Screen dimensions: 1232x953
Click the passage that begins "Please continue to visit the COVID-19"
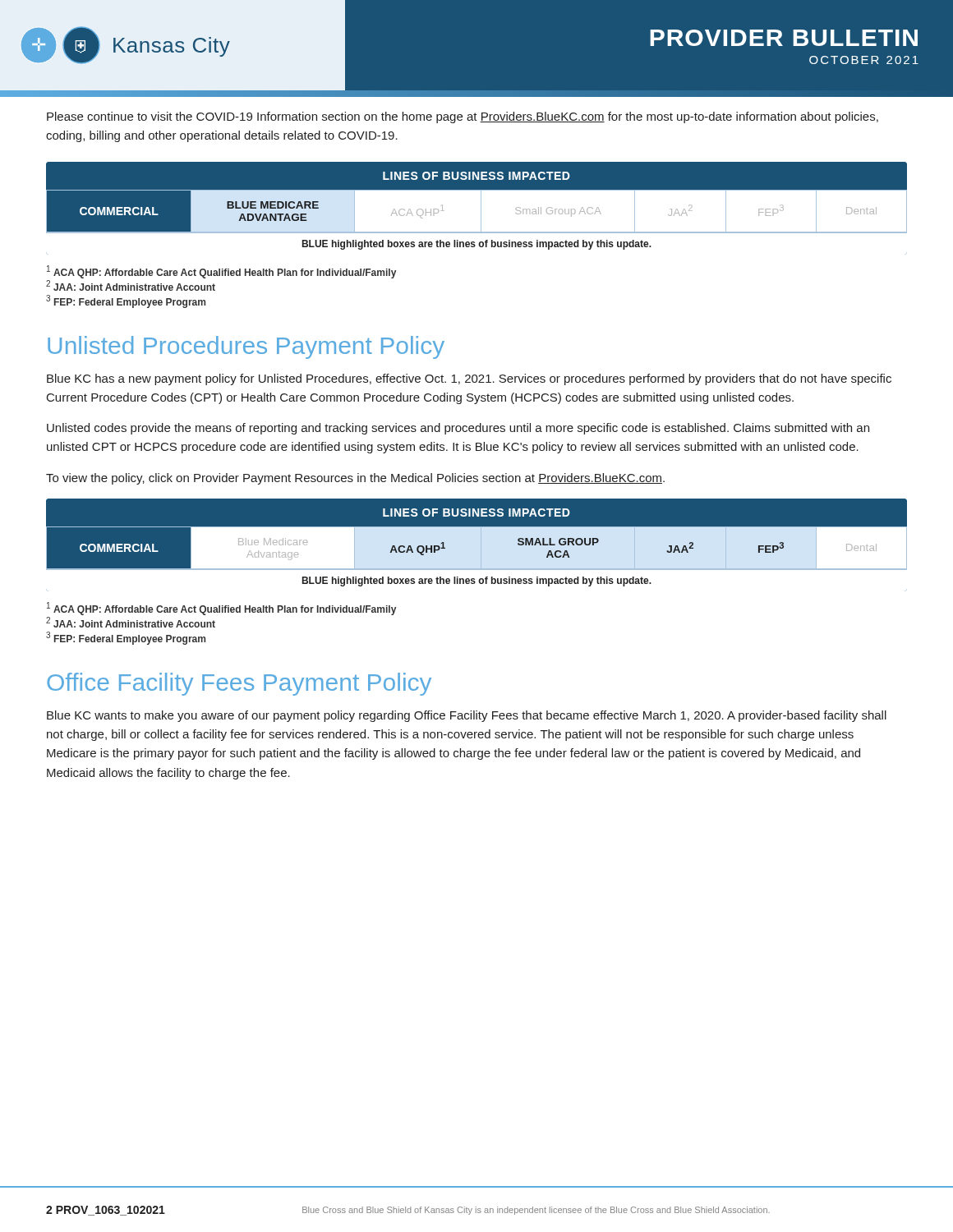462,126
